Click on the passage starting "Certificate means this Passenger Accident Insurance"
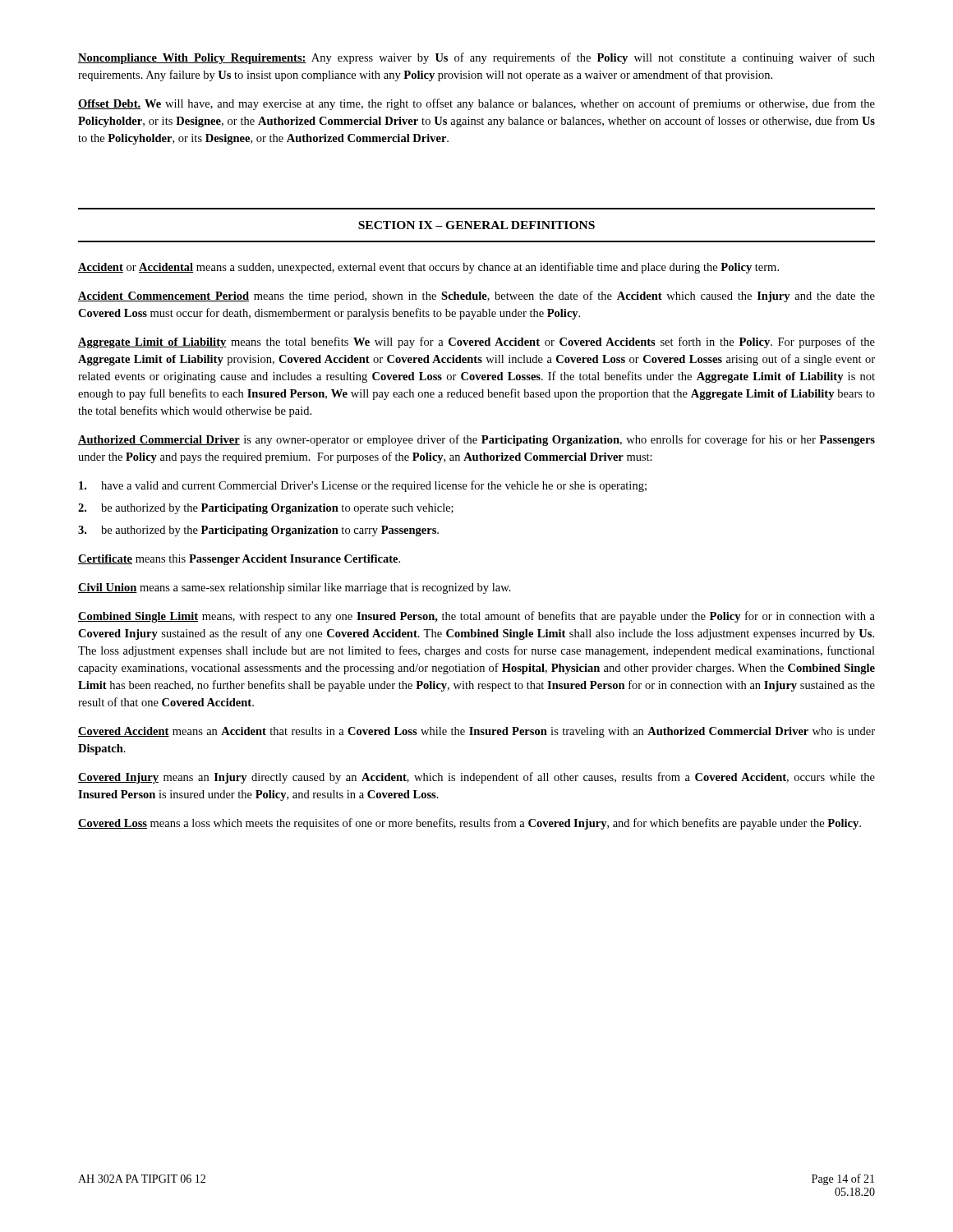 click(x=239, y=560)
